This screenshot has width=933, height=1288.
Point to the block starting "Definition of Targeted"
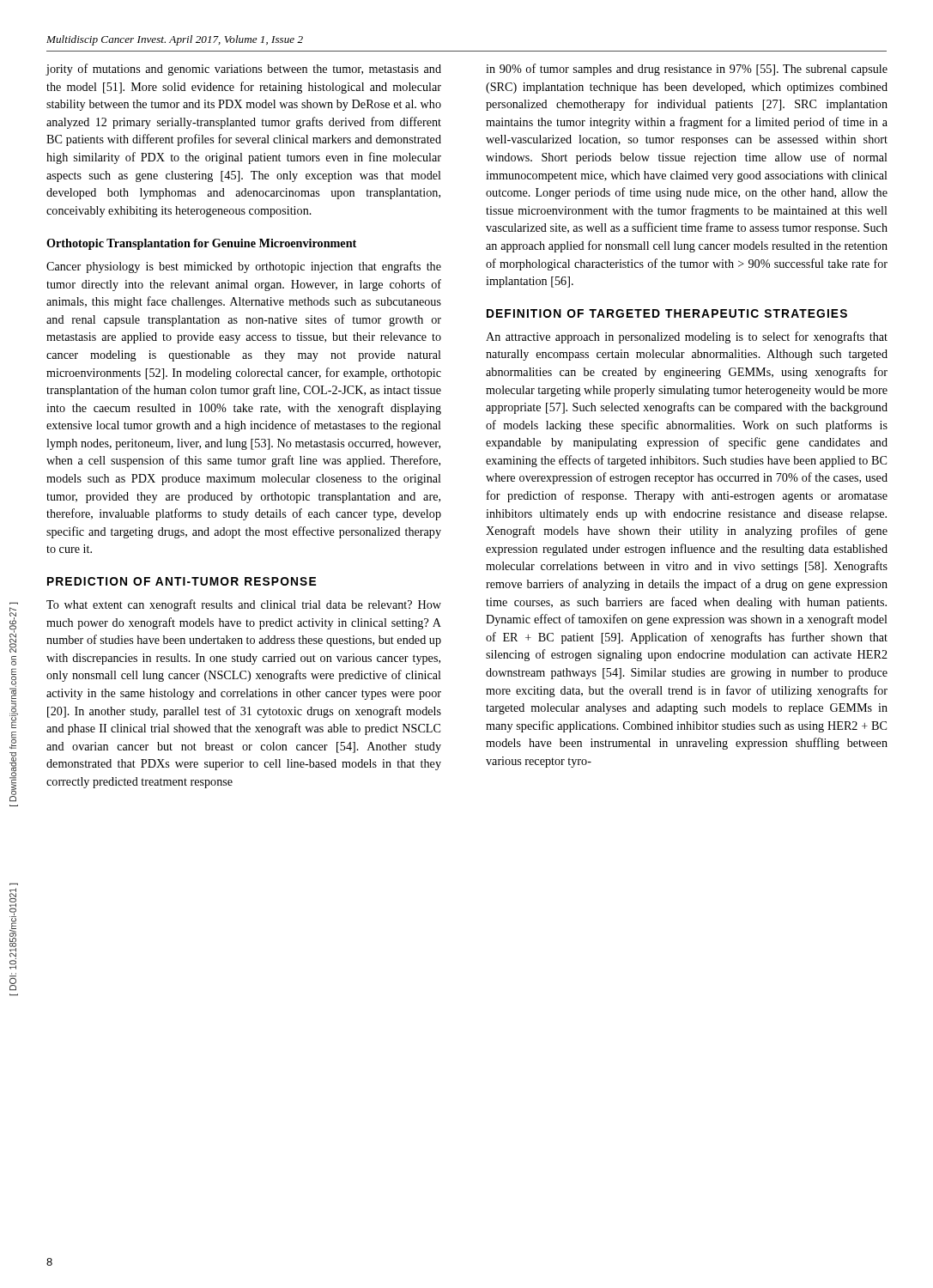click(667, 314)
